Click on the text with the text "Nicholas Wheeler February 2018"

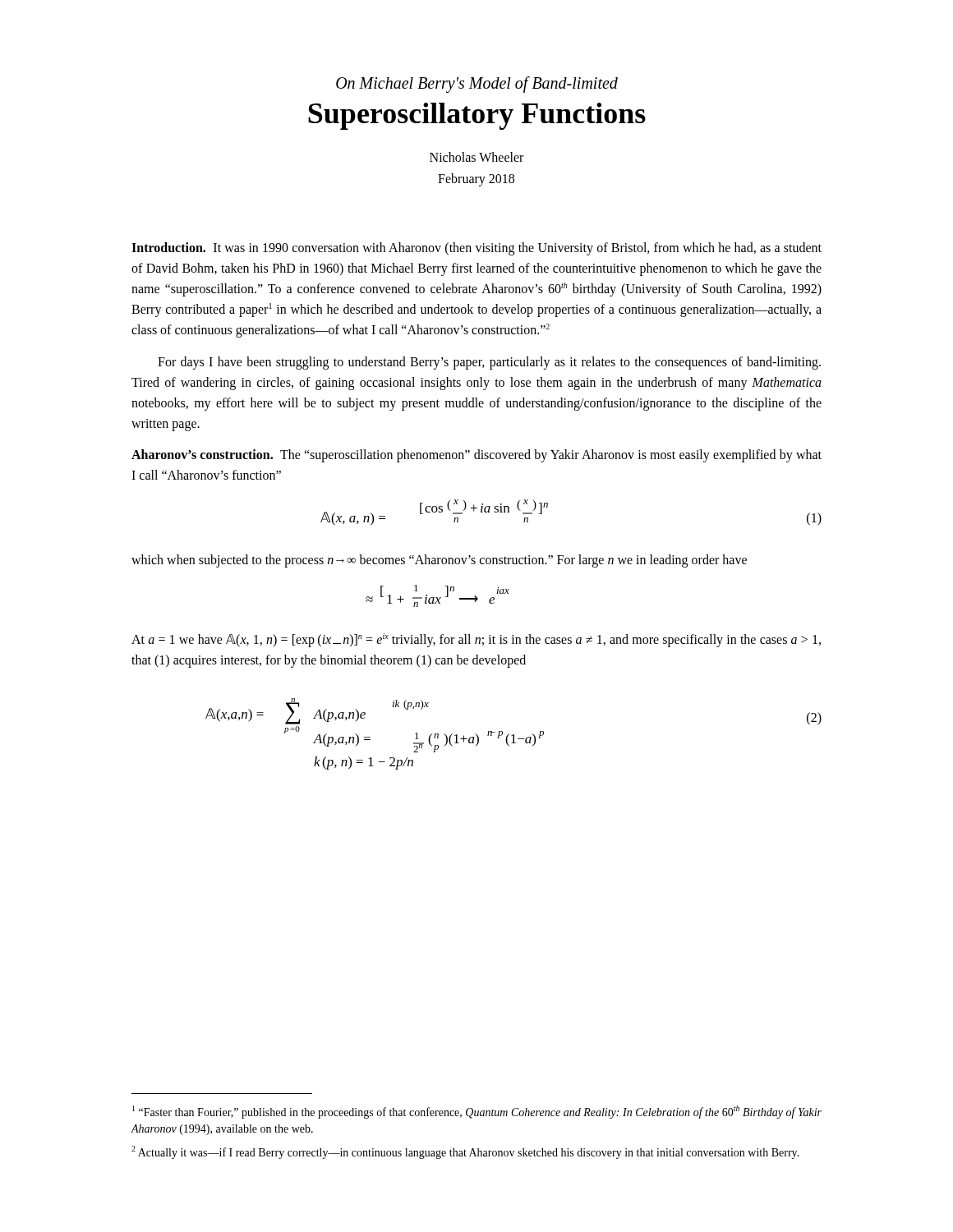click(476, 168)
